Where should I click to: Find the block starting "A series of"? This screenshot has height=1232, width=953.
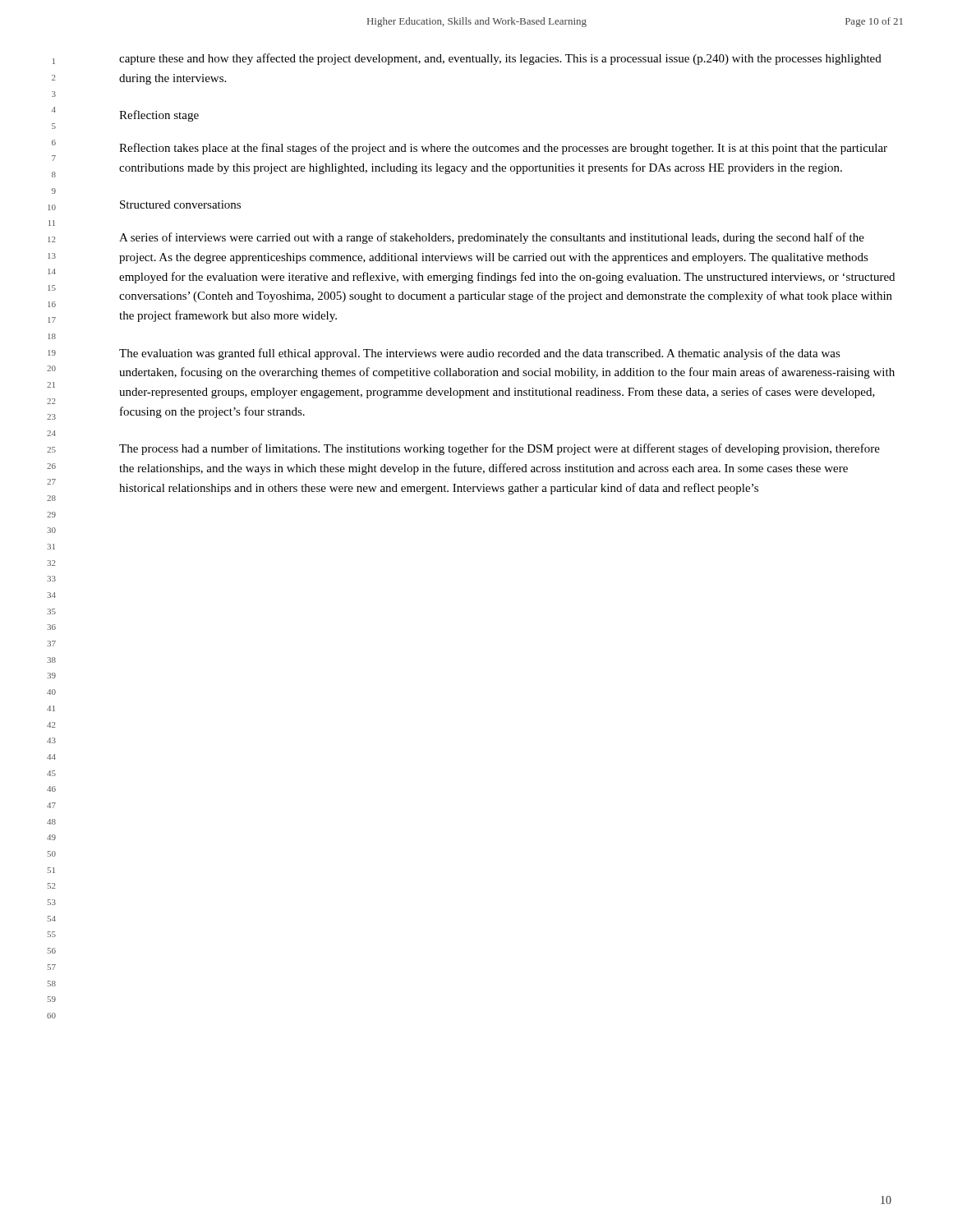point(507,276)
